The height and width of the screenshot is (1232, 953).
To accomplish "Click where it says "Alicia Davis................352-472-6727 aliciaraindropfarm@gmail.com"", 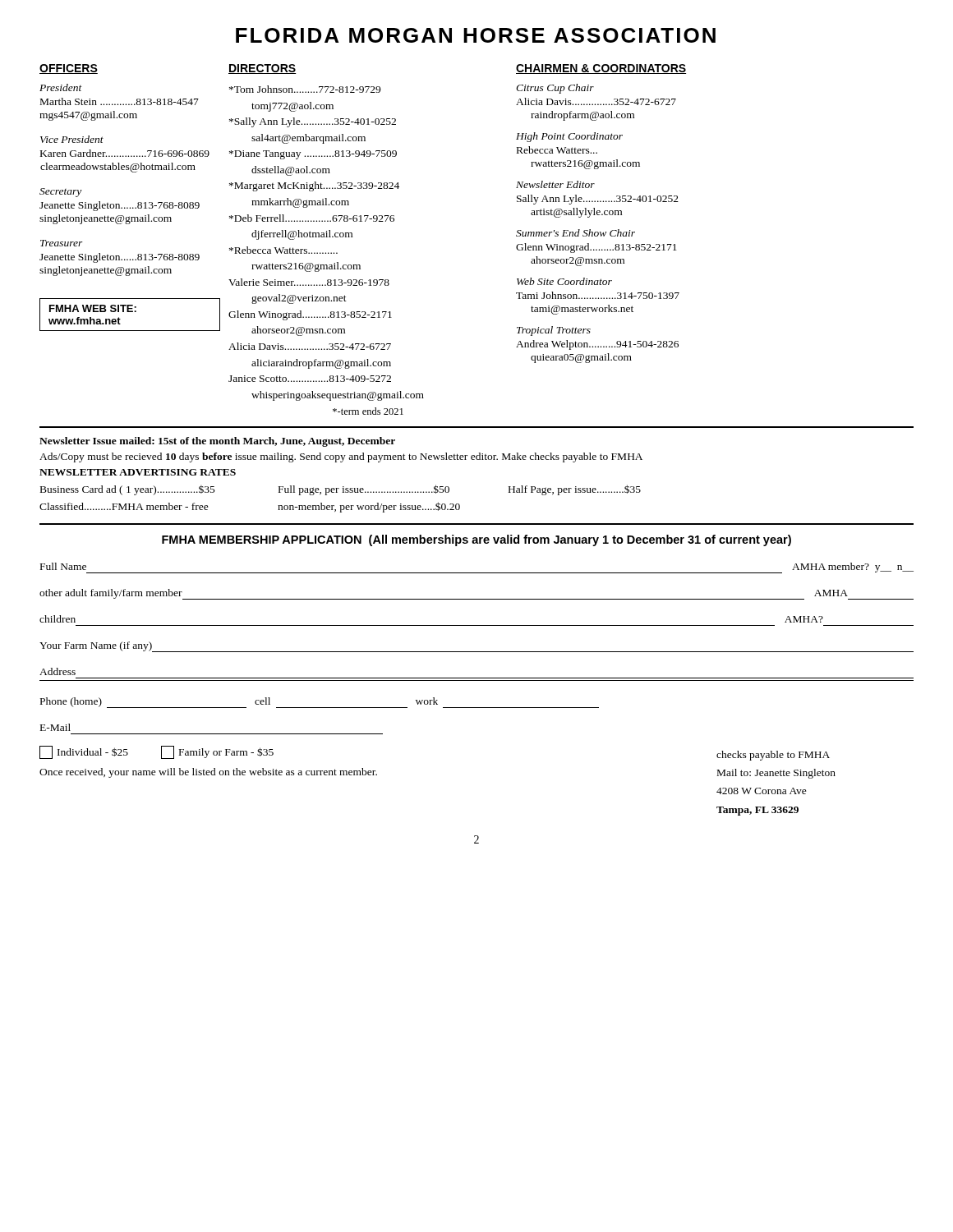I will tap(368, 355).
